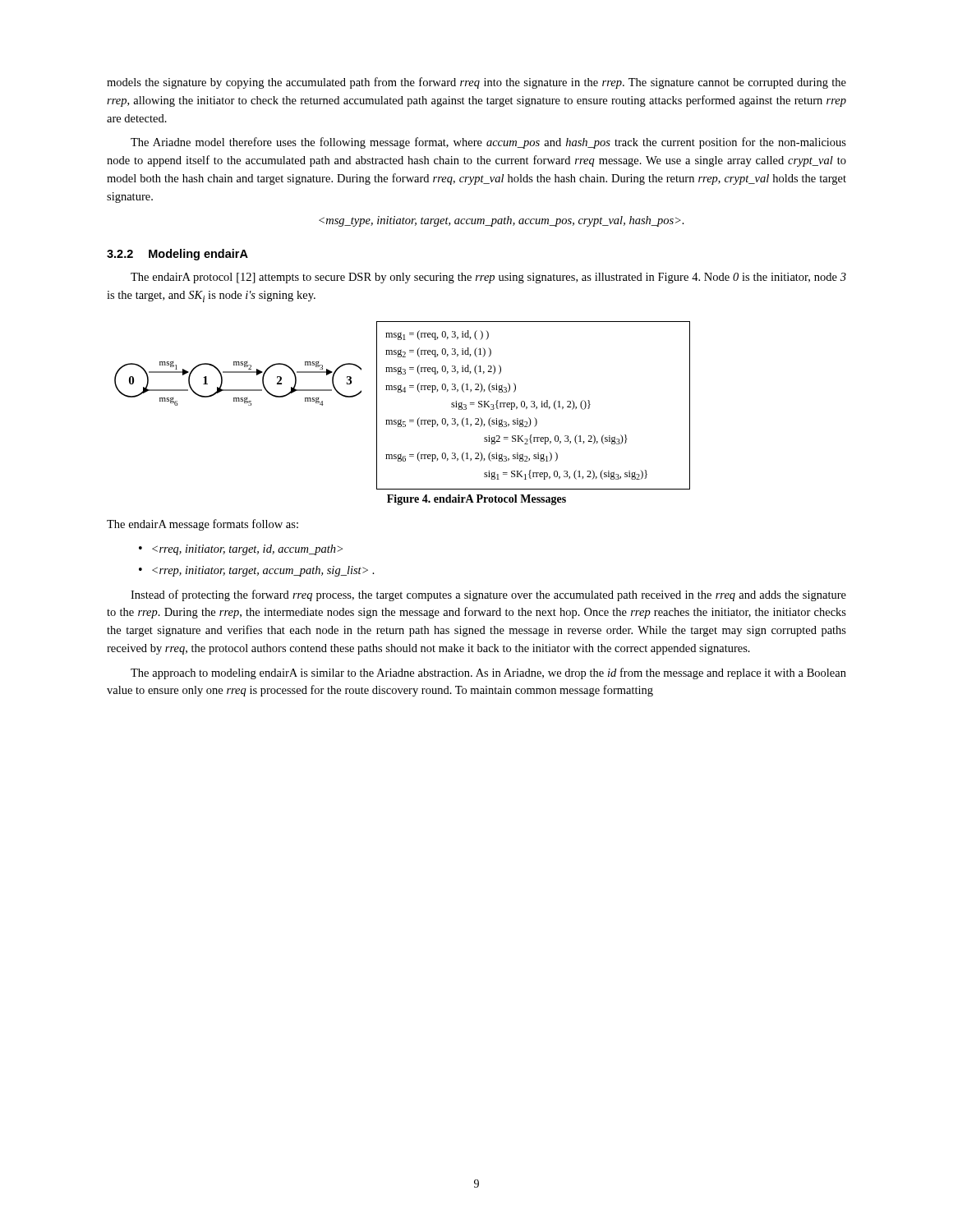Click on the text block that reads "The endairA protocol [12] attempts to secure"

[x=476, y=288]
